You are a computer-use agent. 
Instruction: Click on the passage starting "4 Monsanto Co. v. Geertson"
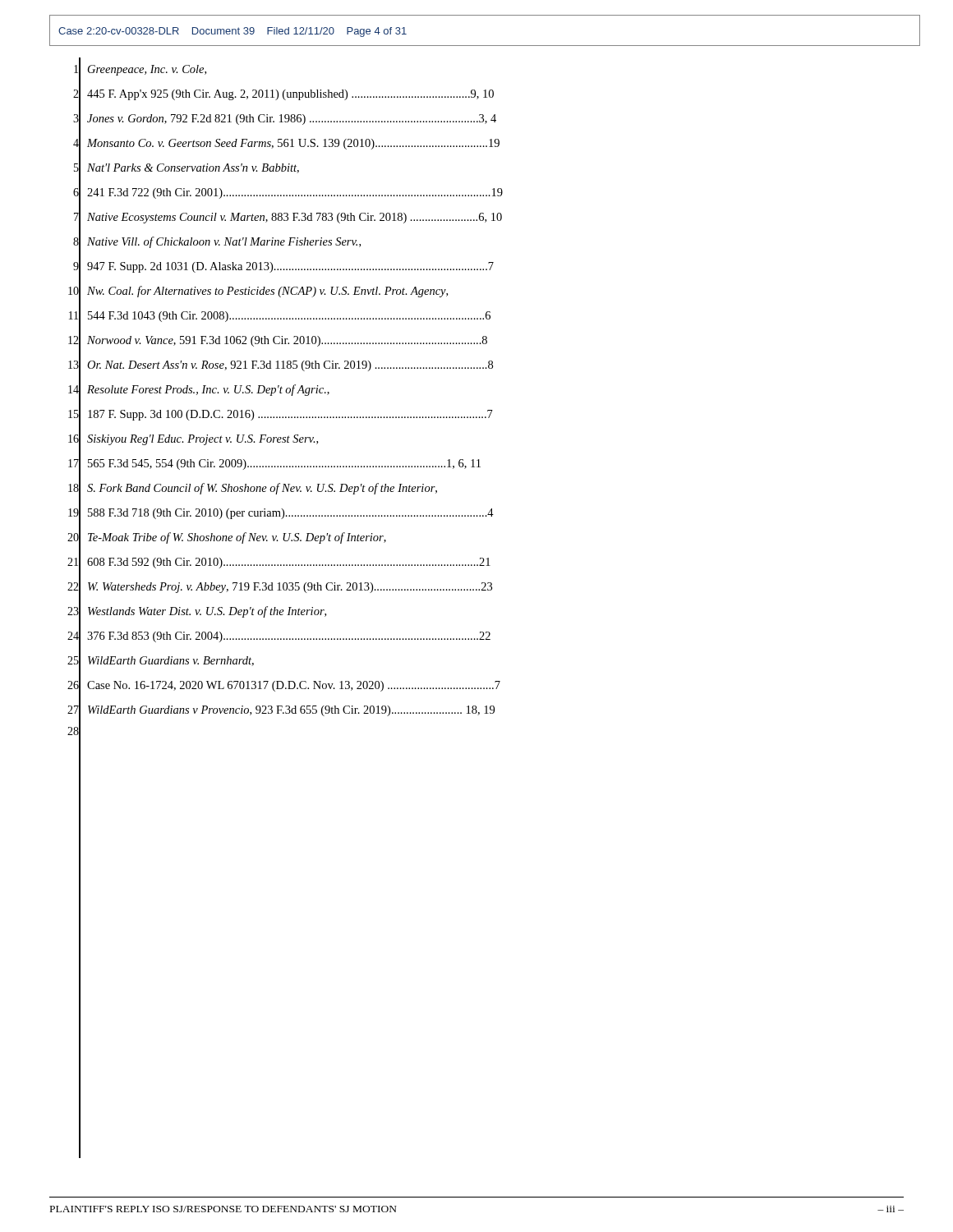point(476,143)
